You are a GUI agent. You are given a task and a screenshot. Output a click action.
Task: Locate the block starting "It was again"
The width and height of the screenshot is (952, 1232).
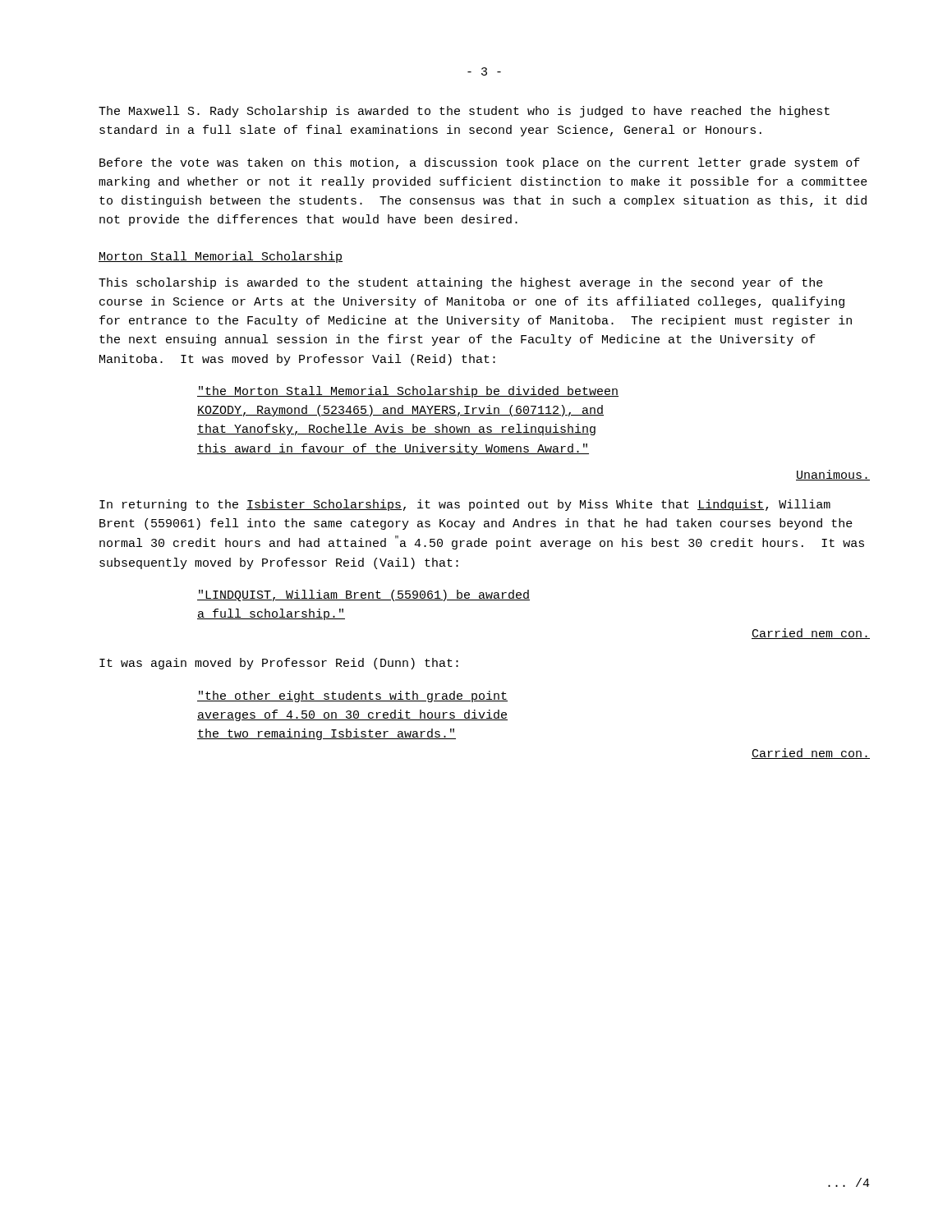click(x=279, y=664)
